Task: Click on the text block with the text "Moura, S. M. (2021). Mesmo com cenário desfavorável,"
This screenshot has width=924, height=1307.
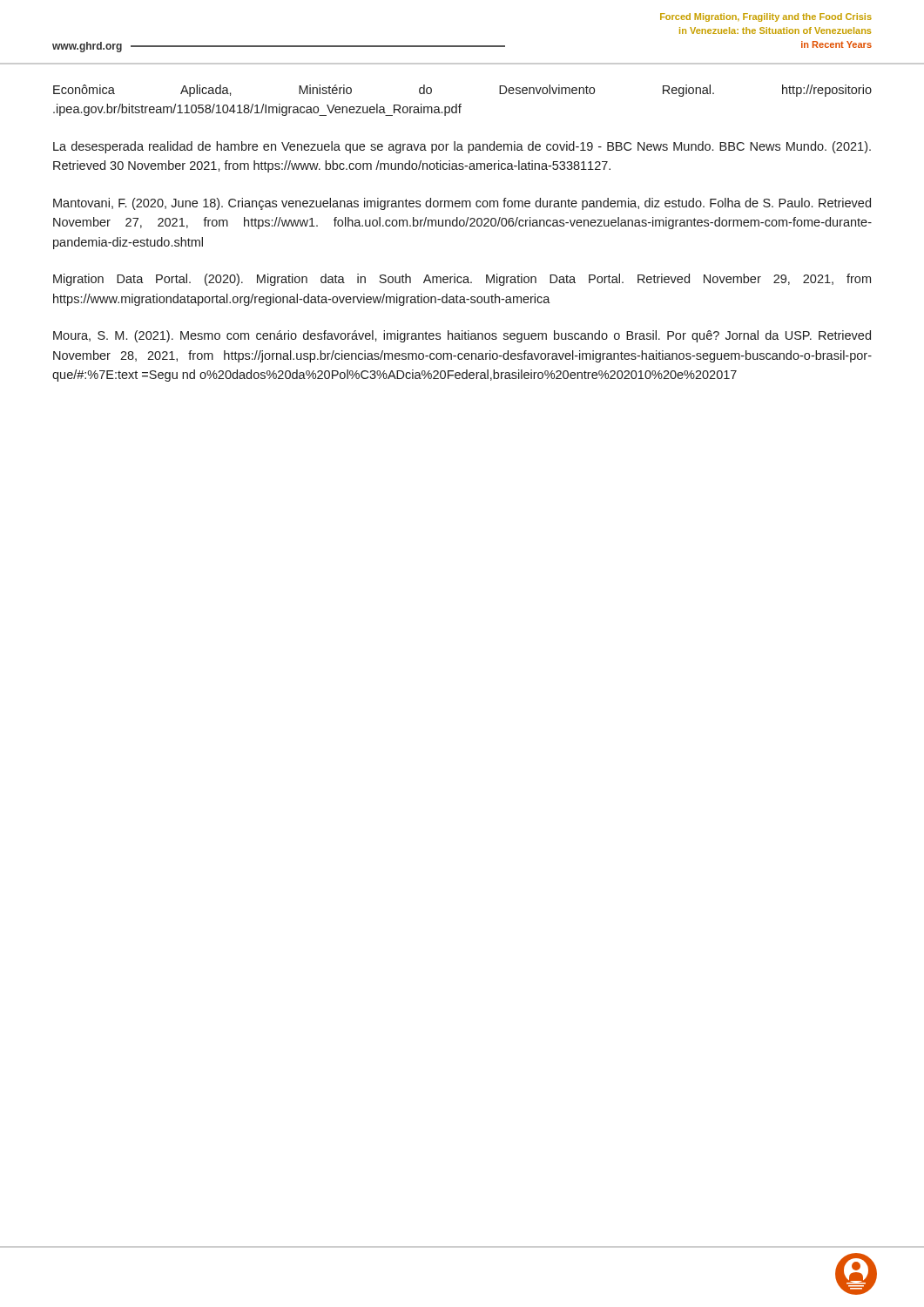Action: pyautogui.click(x=462, y=355)
